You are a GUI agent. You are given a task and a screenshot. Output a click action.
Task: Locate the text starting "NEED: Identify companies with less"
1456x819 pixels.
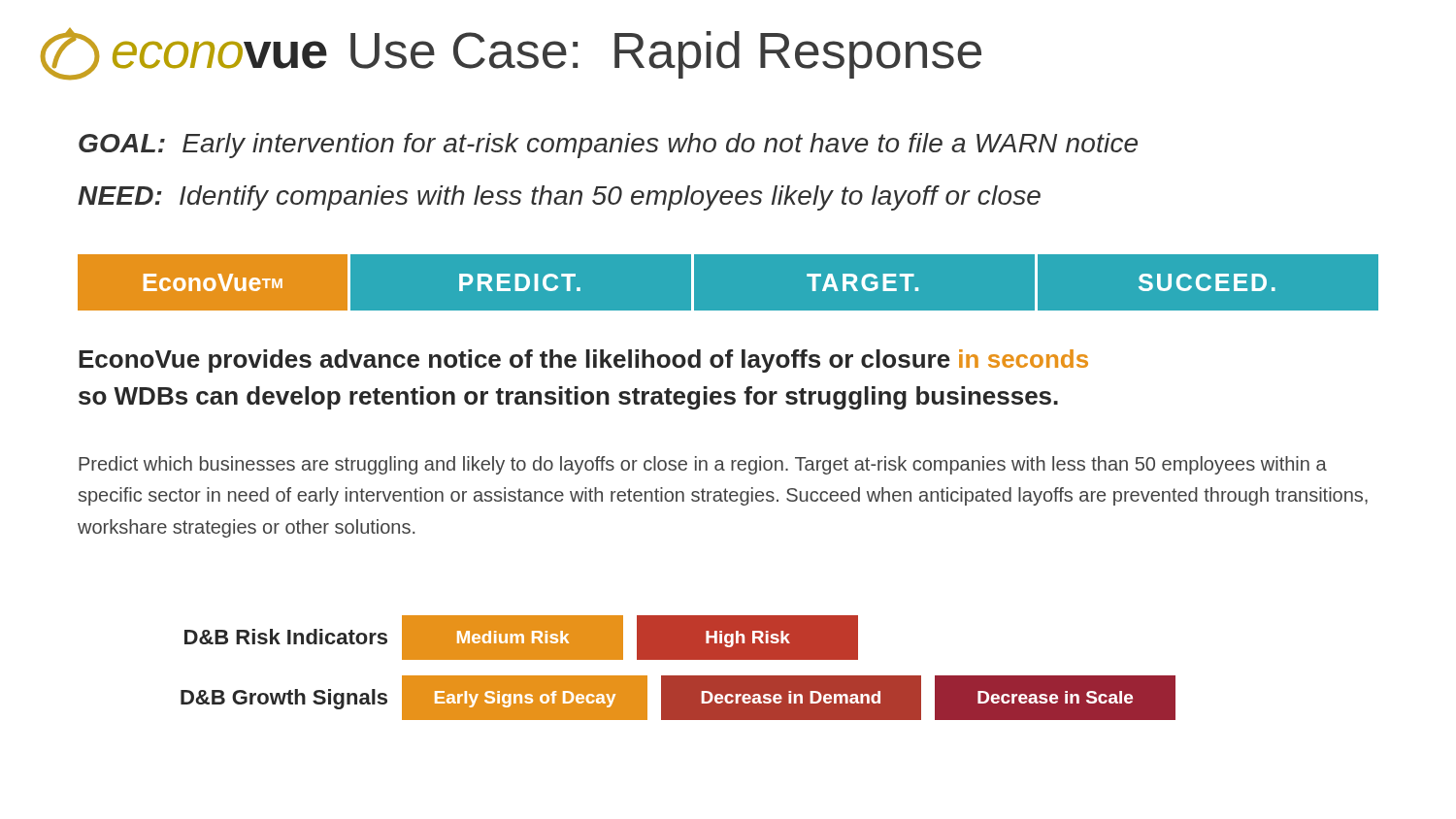coord(560,196)
